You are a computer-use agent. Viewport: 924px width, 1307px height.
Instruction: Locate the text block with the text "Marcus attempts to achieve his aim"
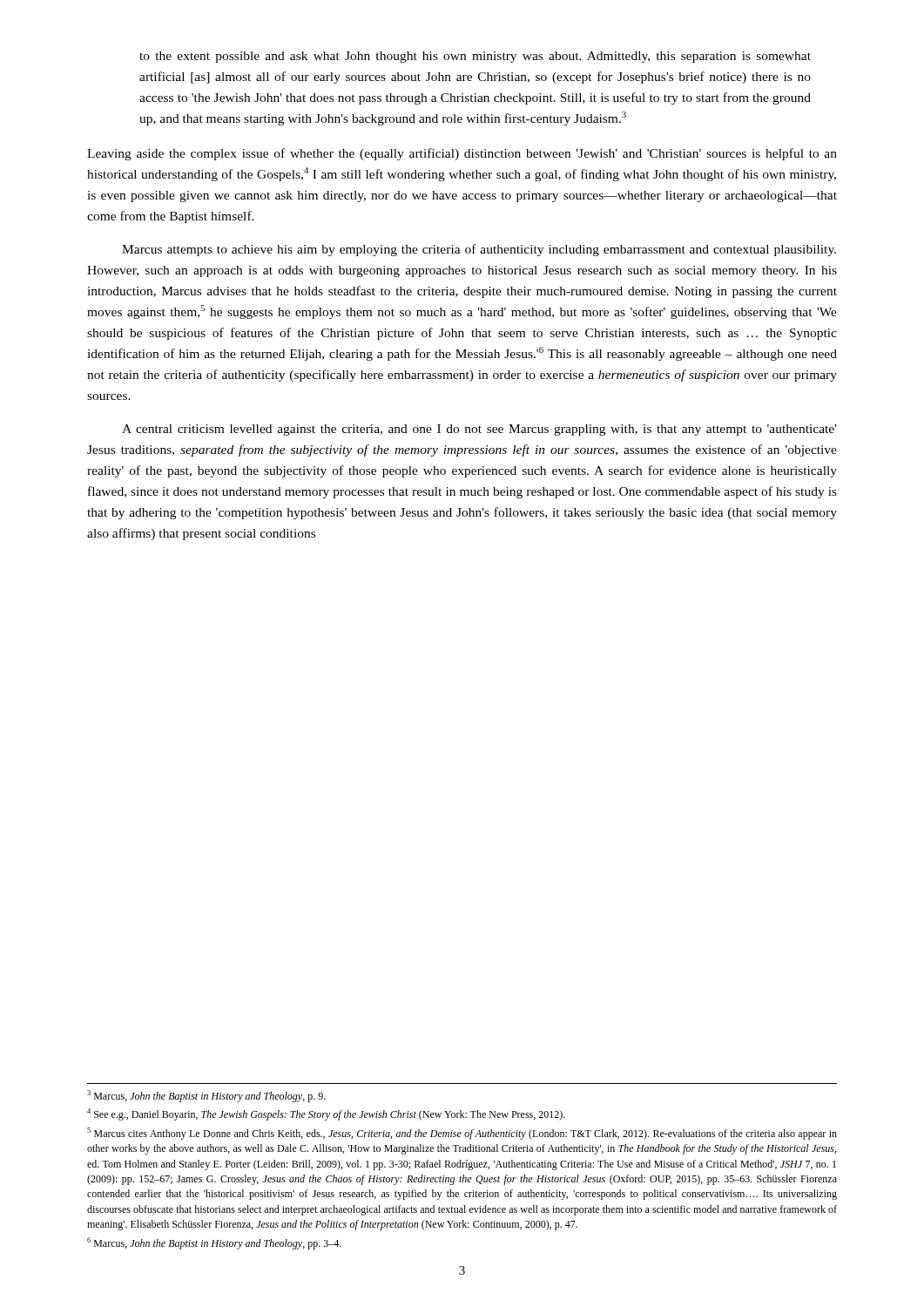click(x=462, y=323)
